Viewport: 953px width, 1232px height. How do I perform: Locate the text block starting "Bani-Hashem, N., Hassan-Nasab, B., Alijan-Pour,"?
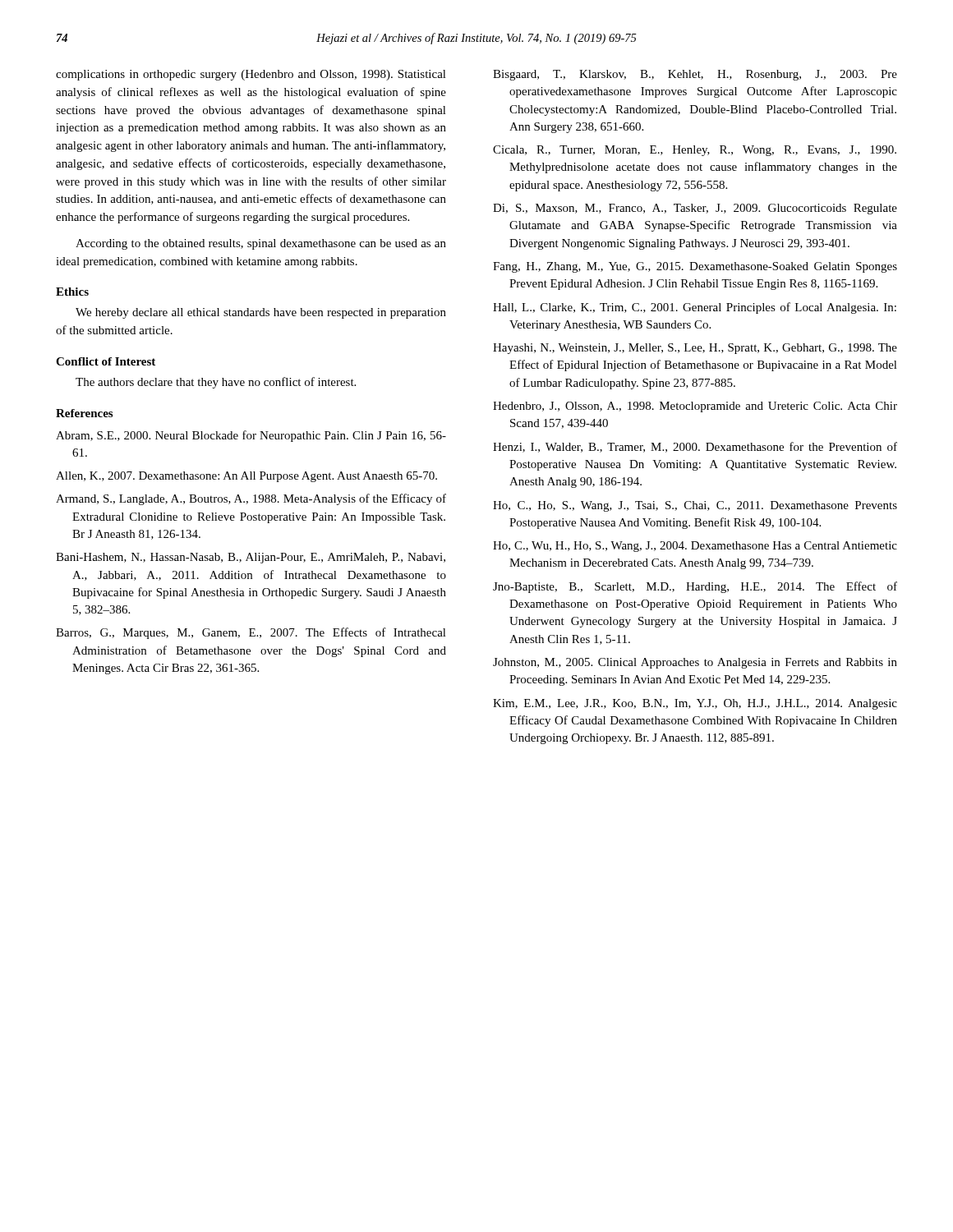251,583
